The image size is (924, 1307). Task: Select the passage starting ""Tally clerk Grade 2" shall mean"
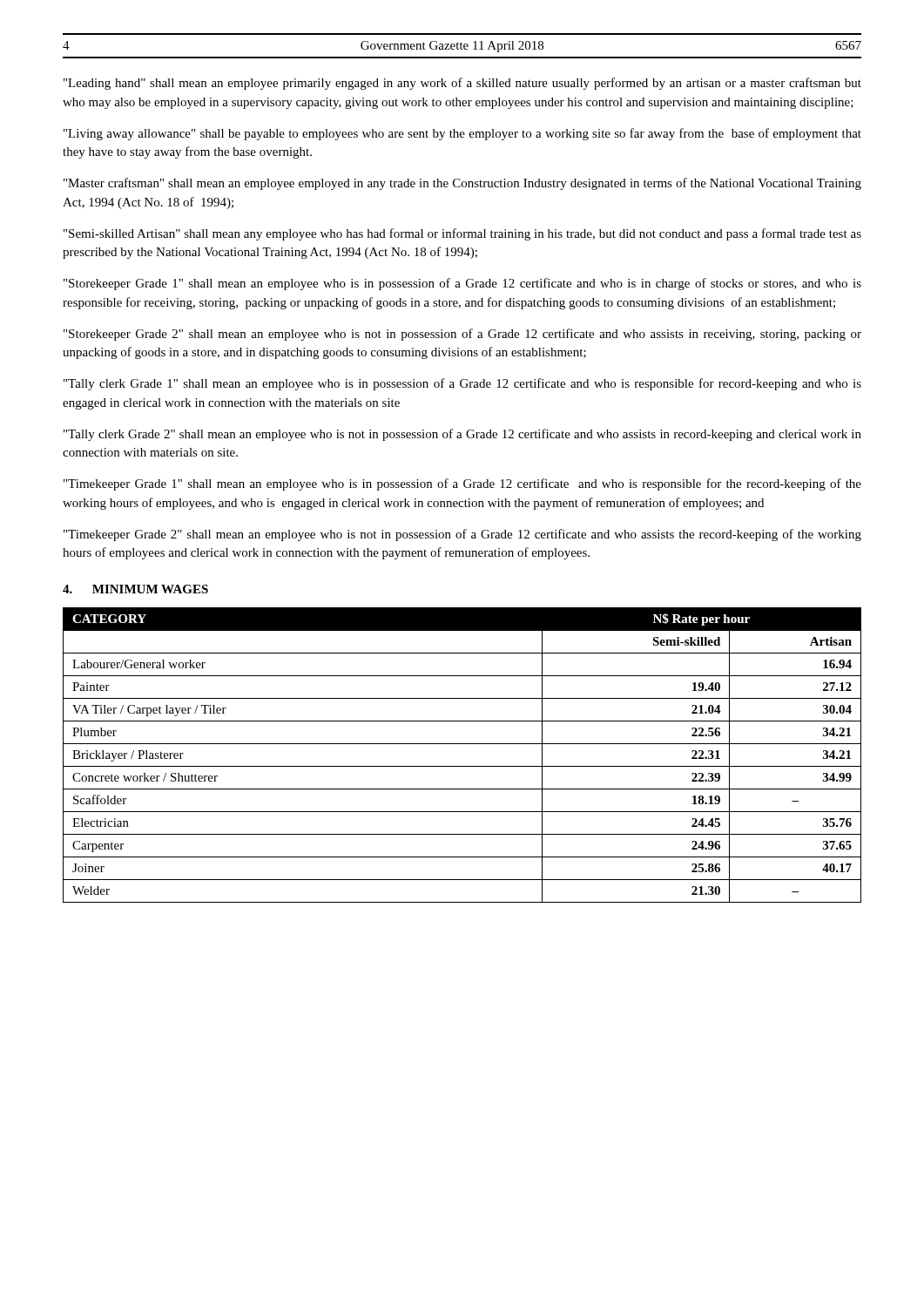pos(462,443)
